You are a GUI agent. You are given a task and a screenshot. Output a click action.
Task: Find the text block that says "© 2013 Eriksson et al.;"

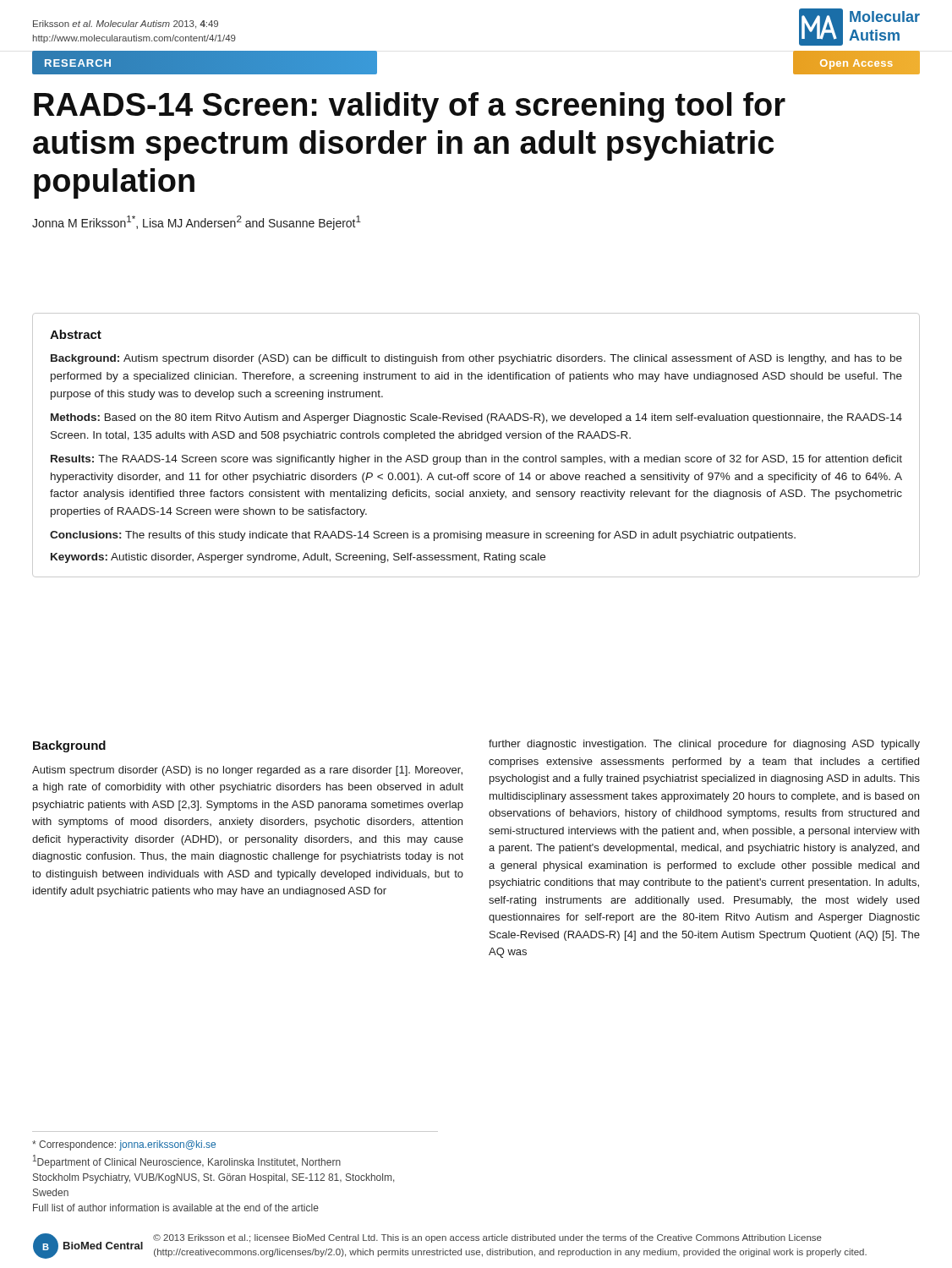pos(510,1245)
